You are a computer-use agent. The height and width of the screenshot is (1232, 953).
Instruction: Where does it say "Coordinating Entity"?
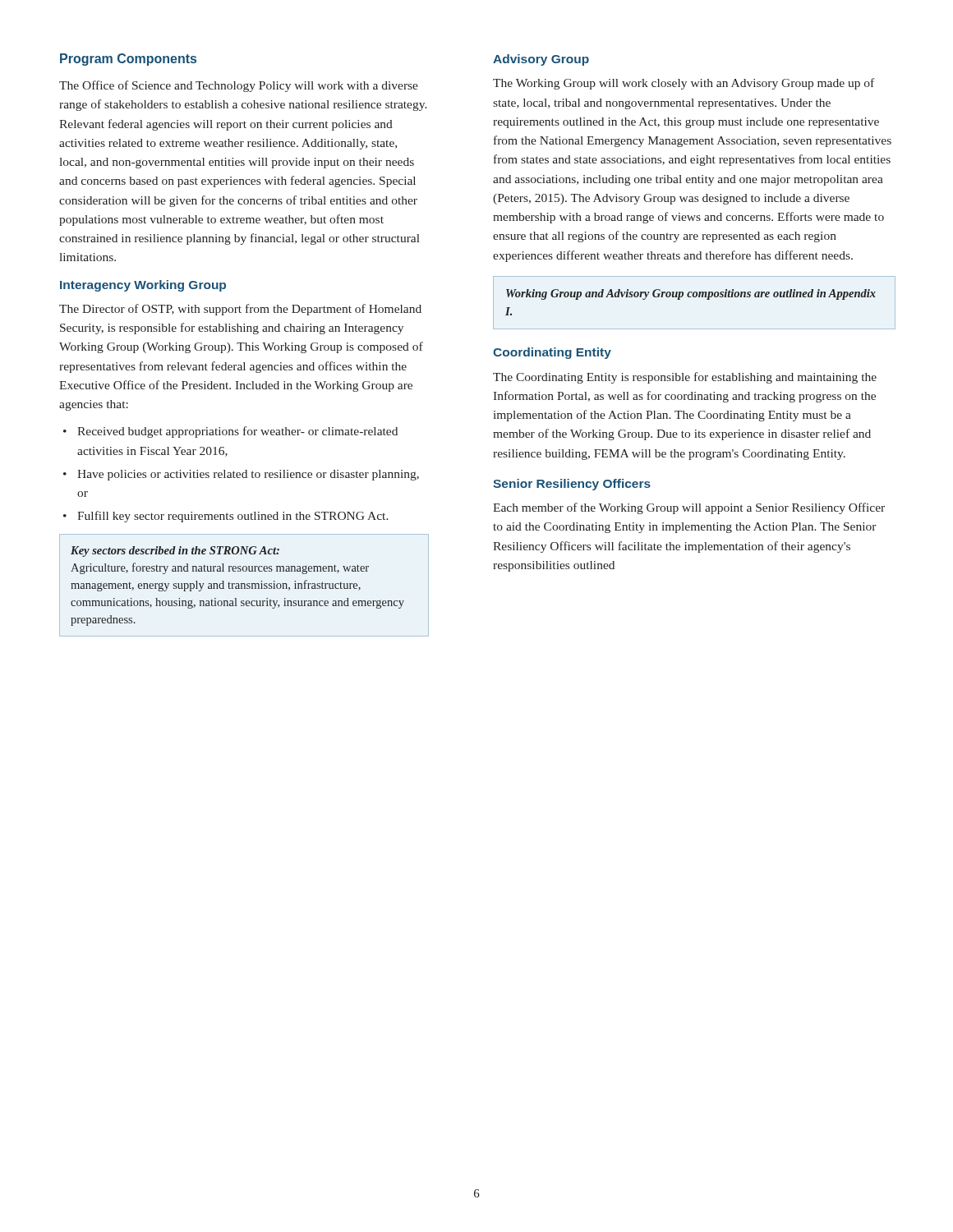552,352
